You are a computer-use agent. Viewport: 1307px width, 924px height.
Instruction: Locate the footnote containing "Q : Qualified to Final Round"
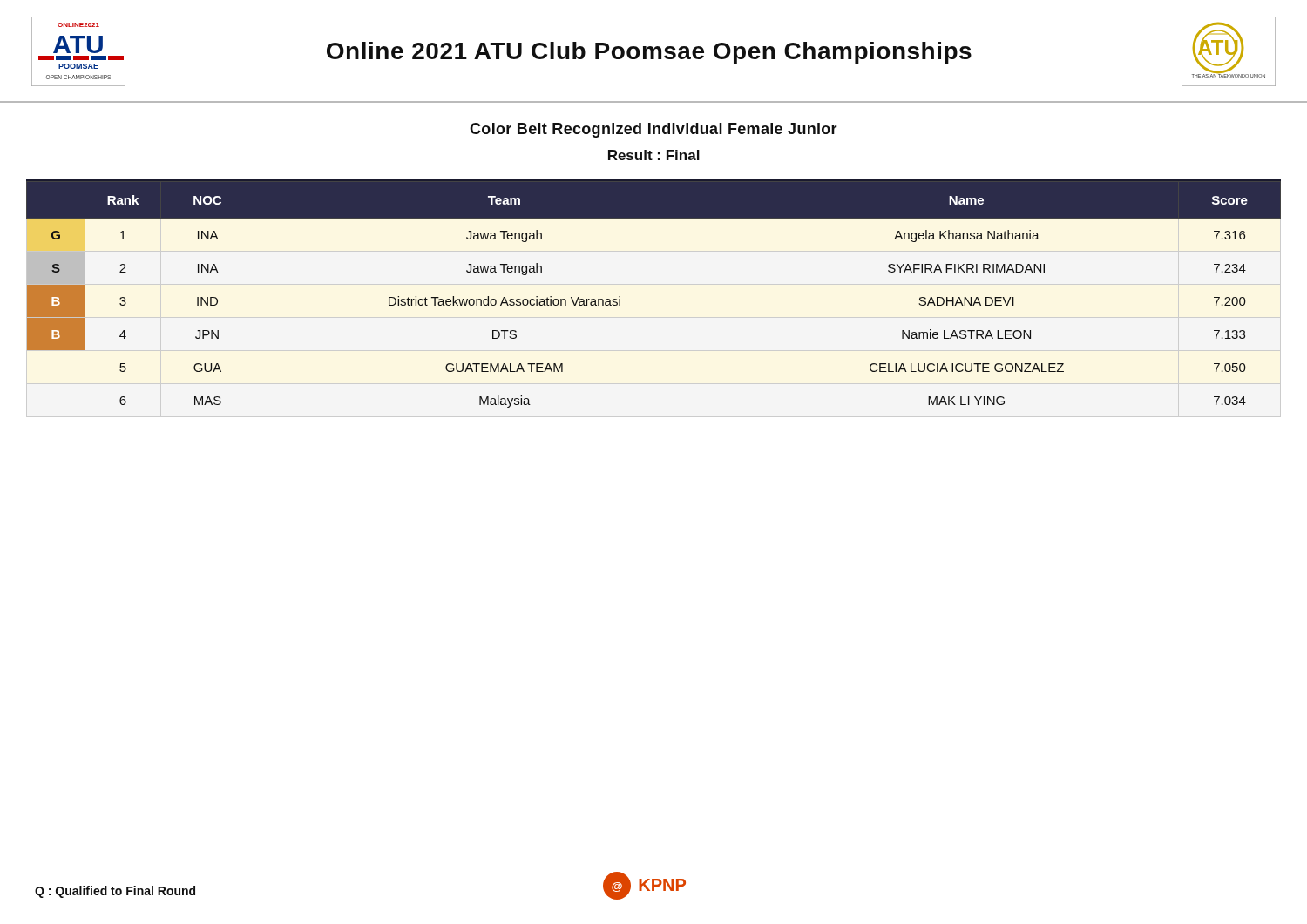coord(116,891)
